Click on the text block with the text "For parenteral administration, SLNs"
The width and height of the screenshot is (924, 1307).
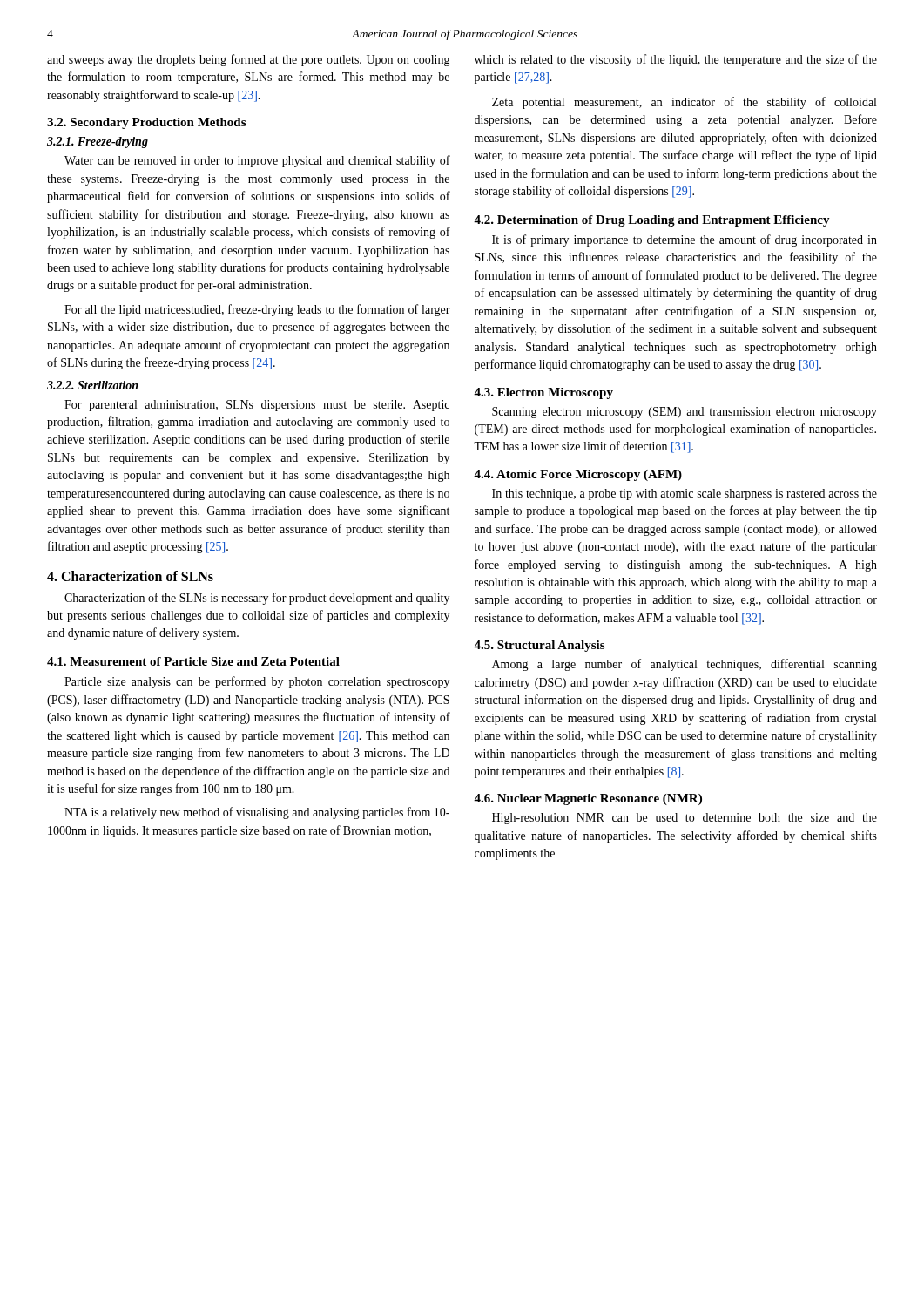(x=248, y=476)
